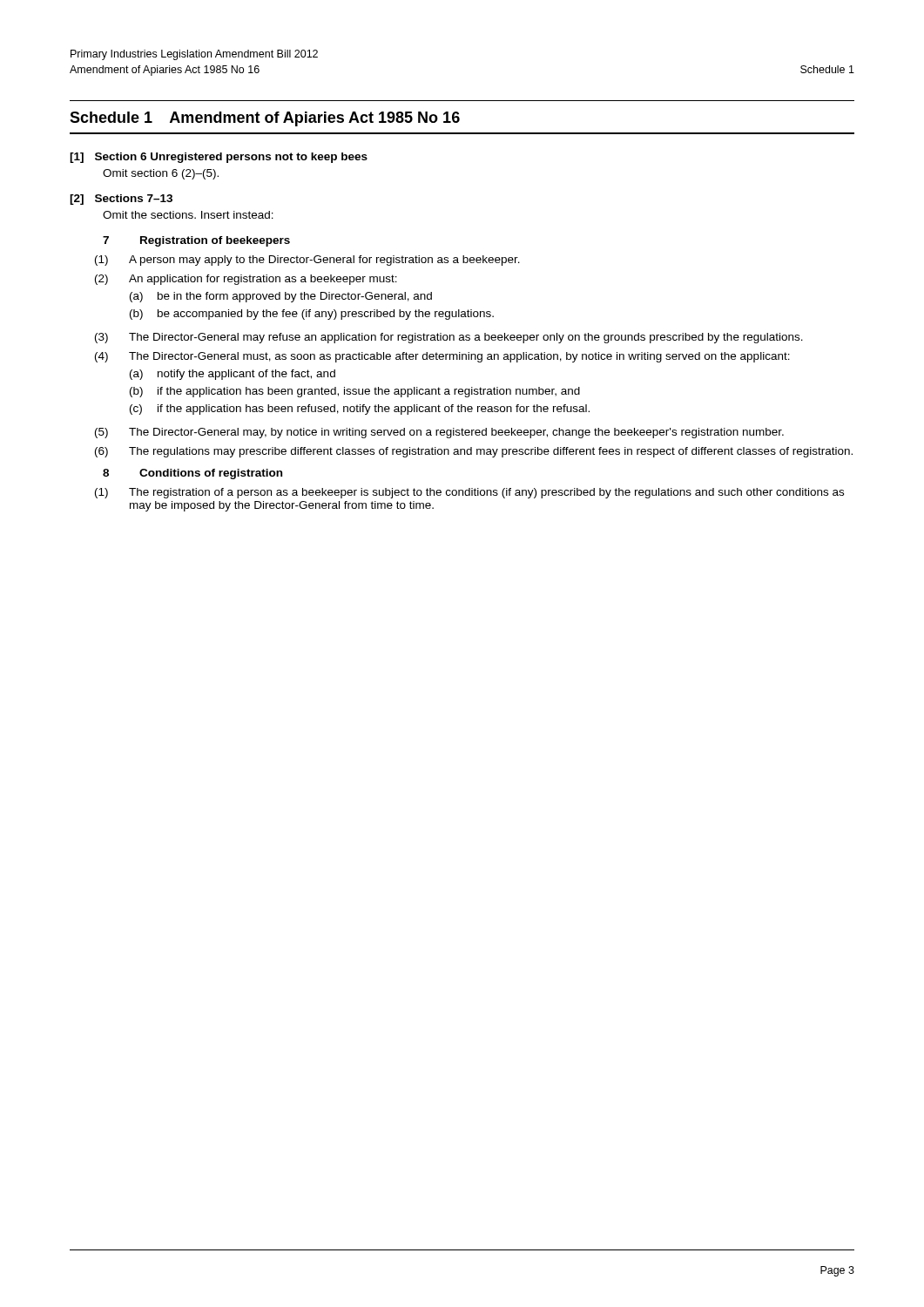Point to the passage starting "(1) A person"
The height and width of the screenshot is (1307, 924).
pos(474,259)
